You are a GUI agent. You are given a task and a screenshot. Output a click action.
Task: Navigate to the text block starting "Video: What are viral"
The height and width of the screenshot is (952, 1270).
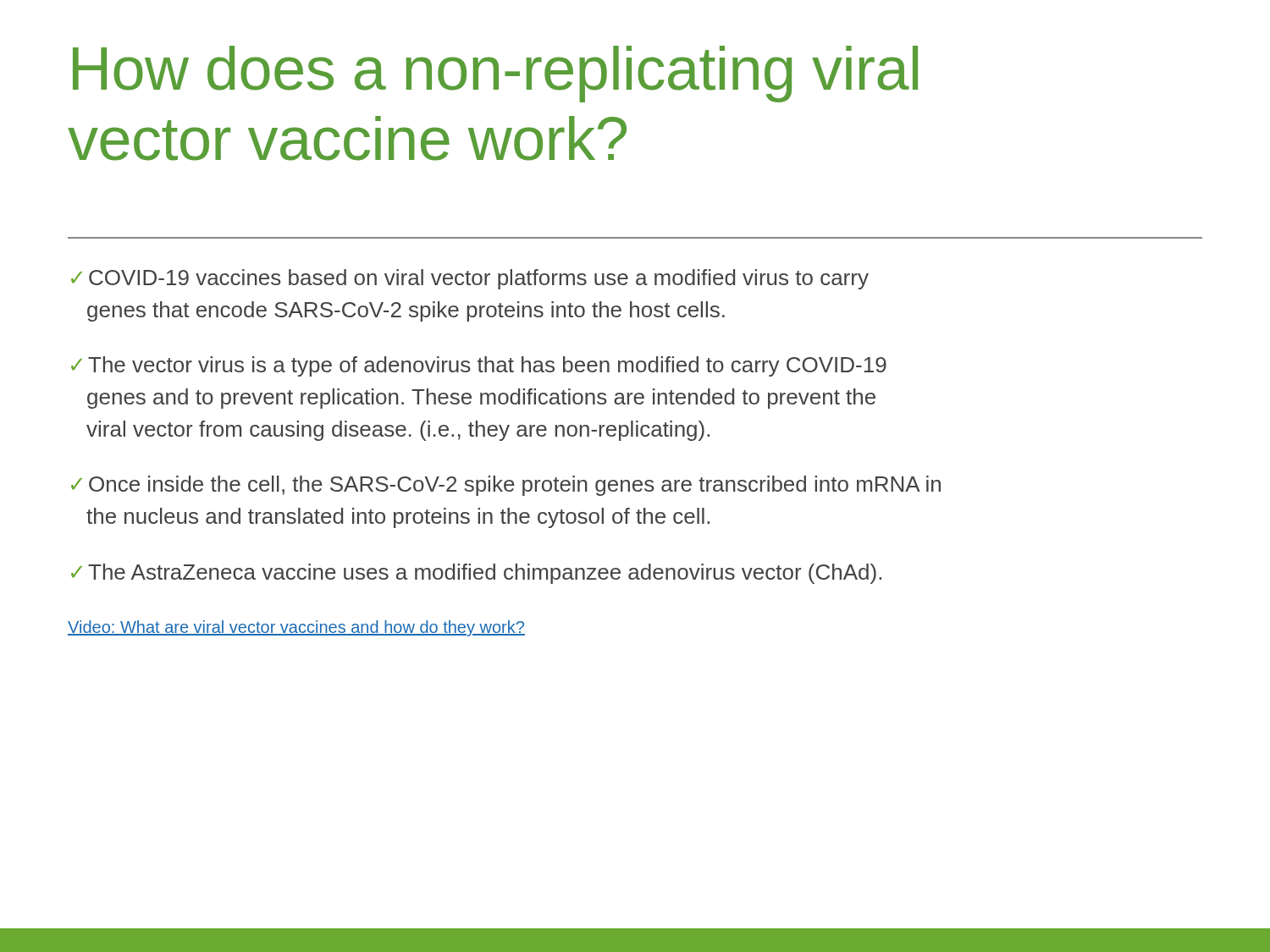click(x=296, y=627)
